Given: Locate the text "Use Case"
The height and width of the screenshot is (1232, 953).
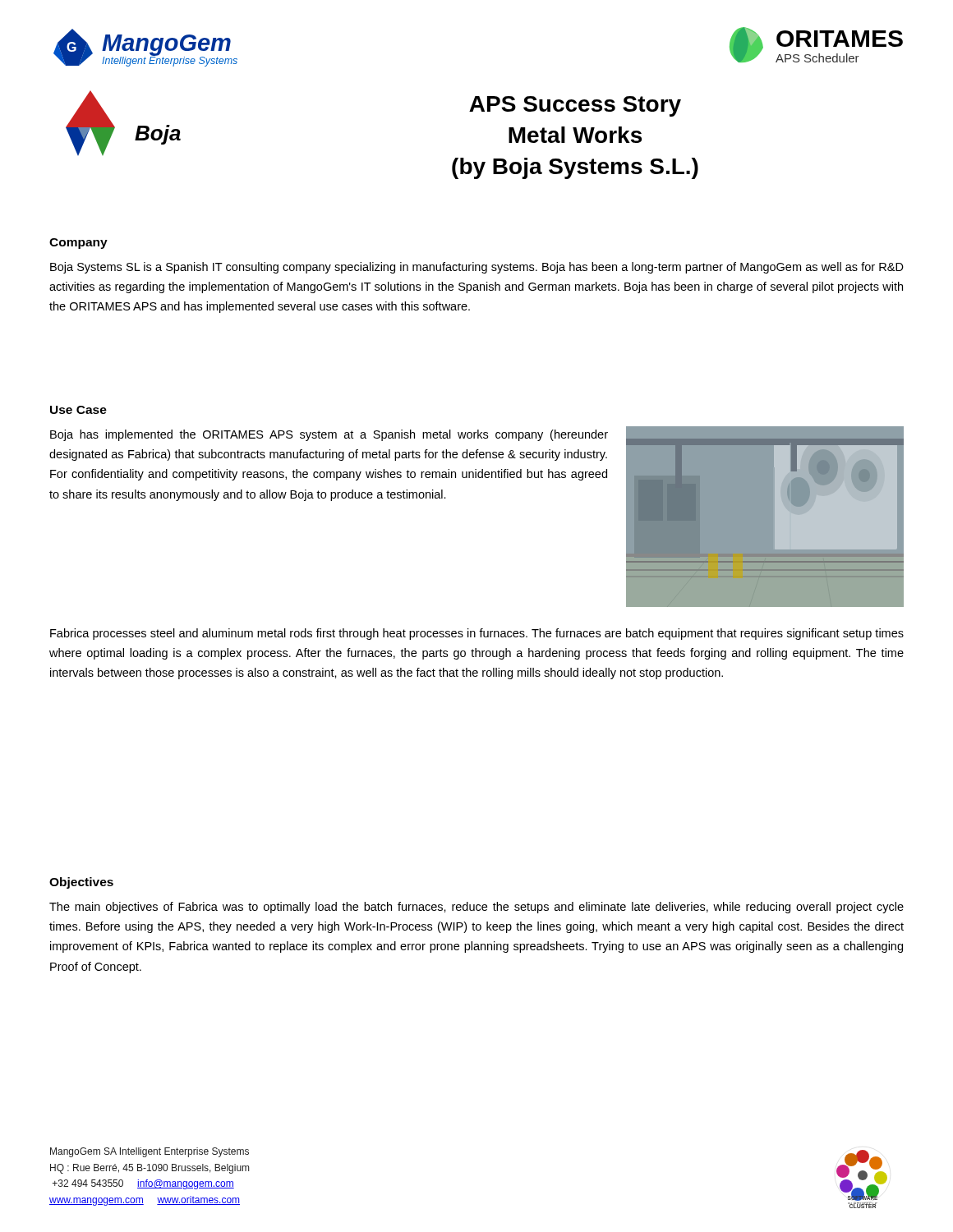Looking at the screenshot, I should coord(78,409).
